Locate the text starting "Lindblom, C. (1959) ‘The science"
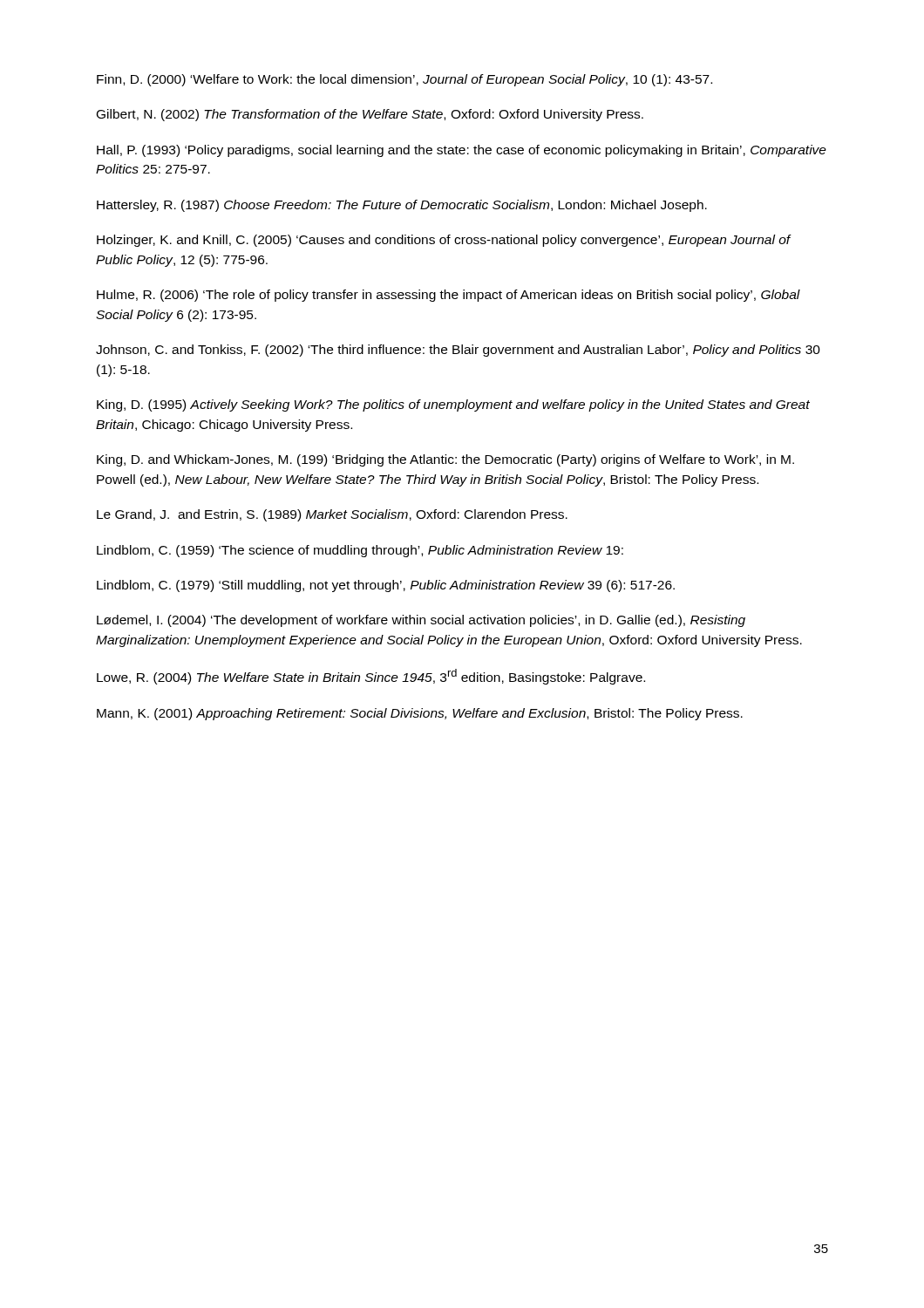Viewport: 924px width, 1308px height. coord(360,549)
